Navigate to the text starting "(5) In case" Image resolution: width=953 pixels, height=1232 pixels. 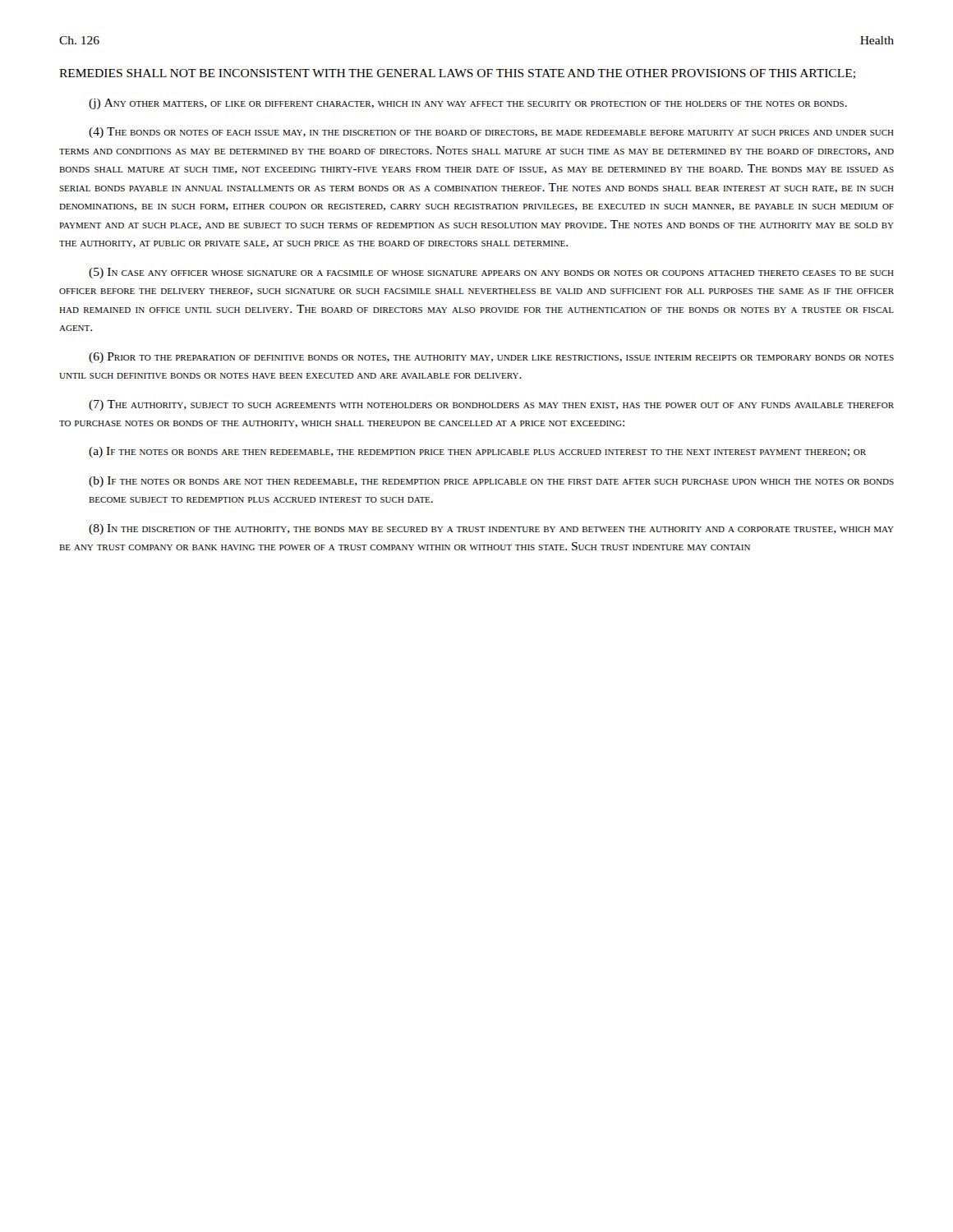[476, 299]
